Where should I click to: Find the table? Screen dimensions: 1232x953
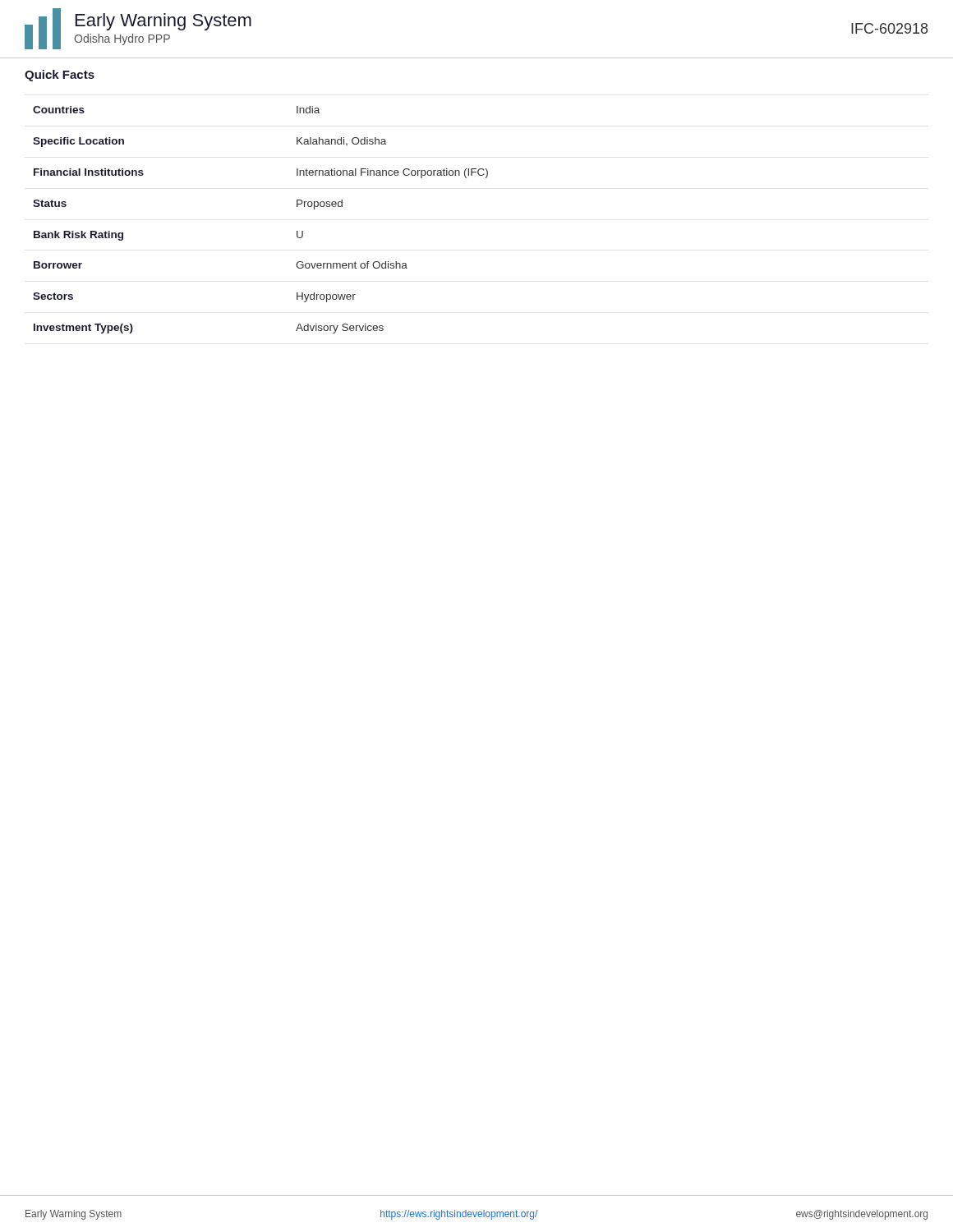(x=476, y=219)
